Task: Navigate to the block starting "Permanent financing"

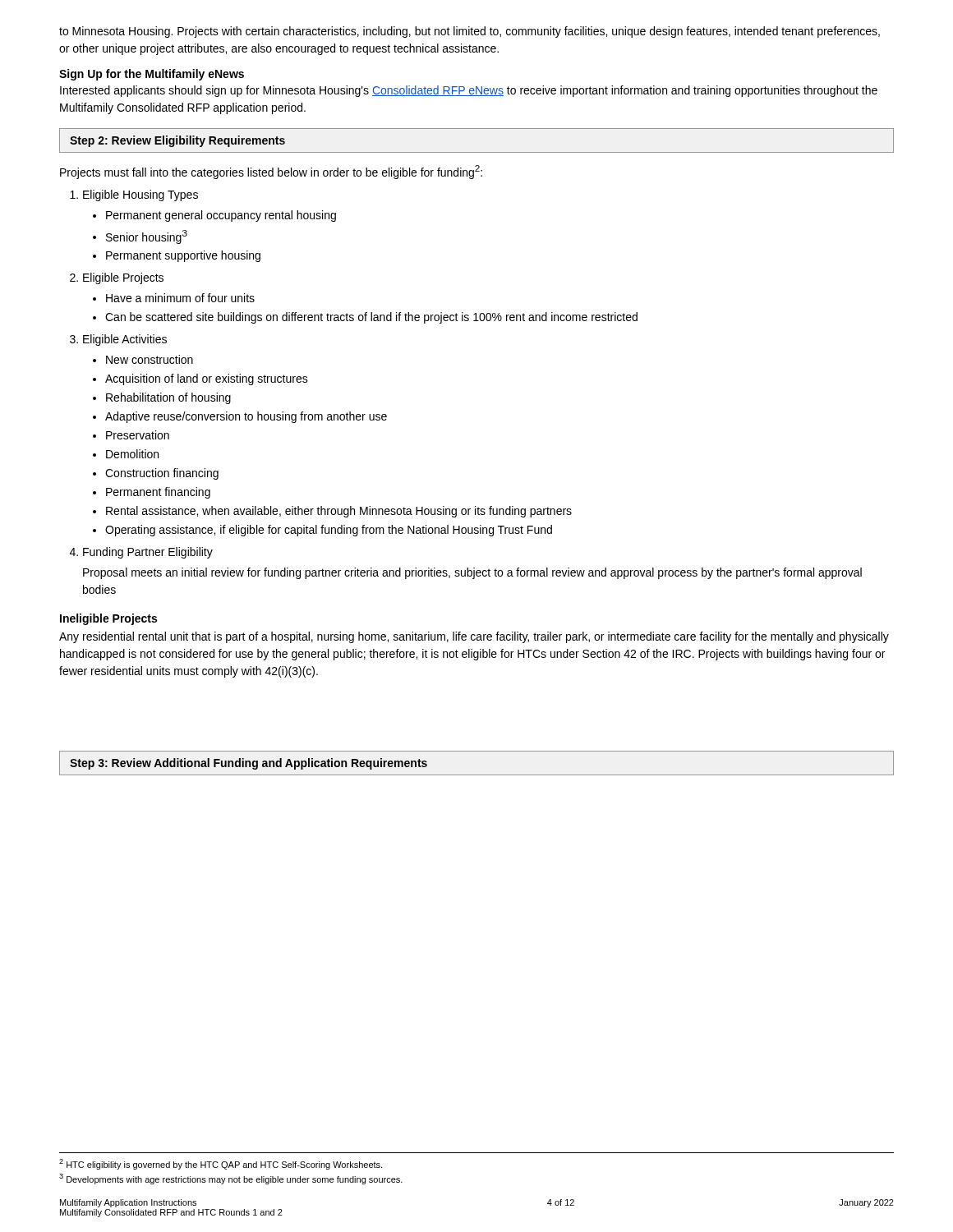Action: click(158, 492)
